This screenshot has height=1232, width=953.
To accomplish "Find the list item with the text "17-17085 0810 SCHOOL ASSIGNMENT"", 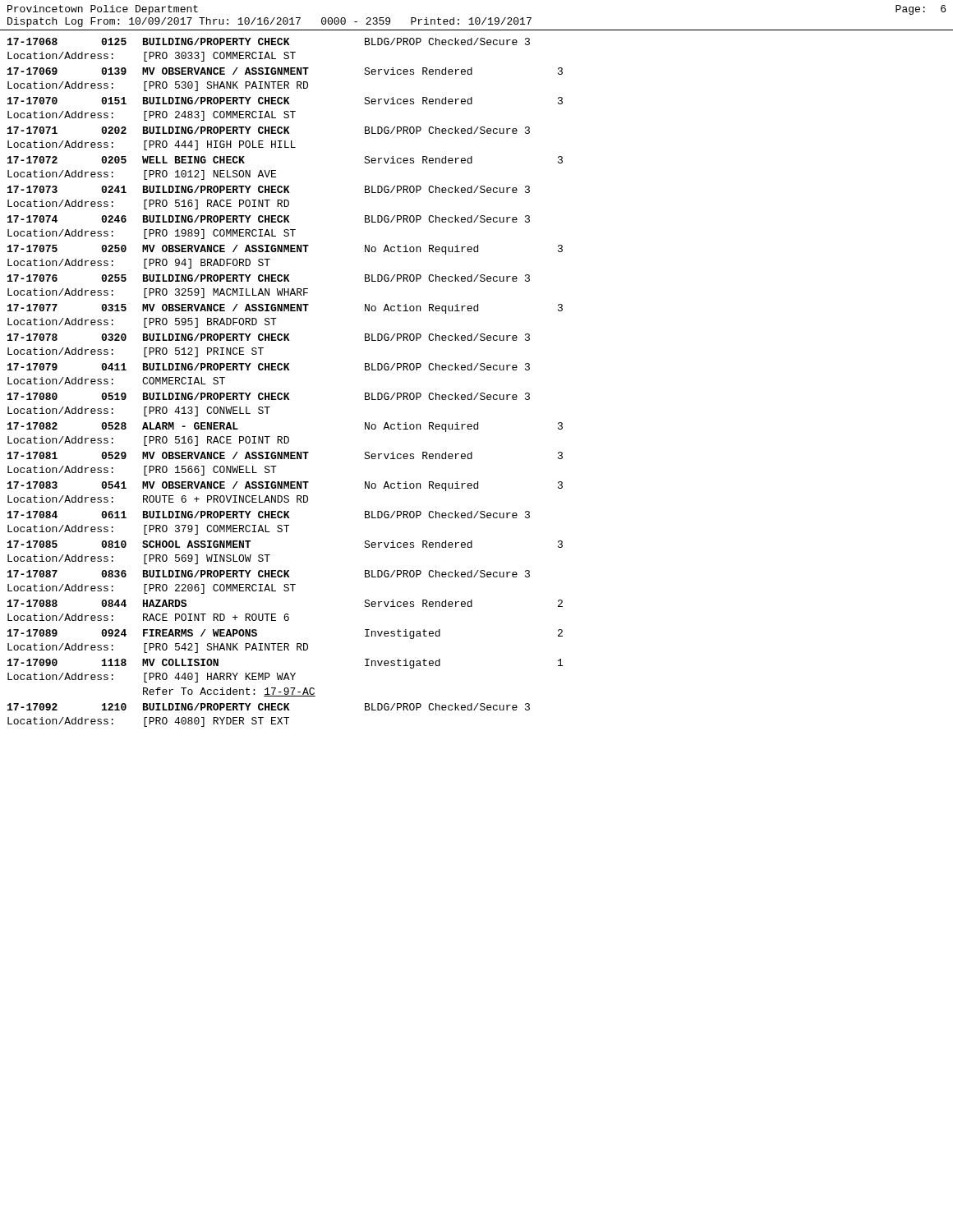I will point(476,553).
